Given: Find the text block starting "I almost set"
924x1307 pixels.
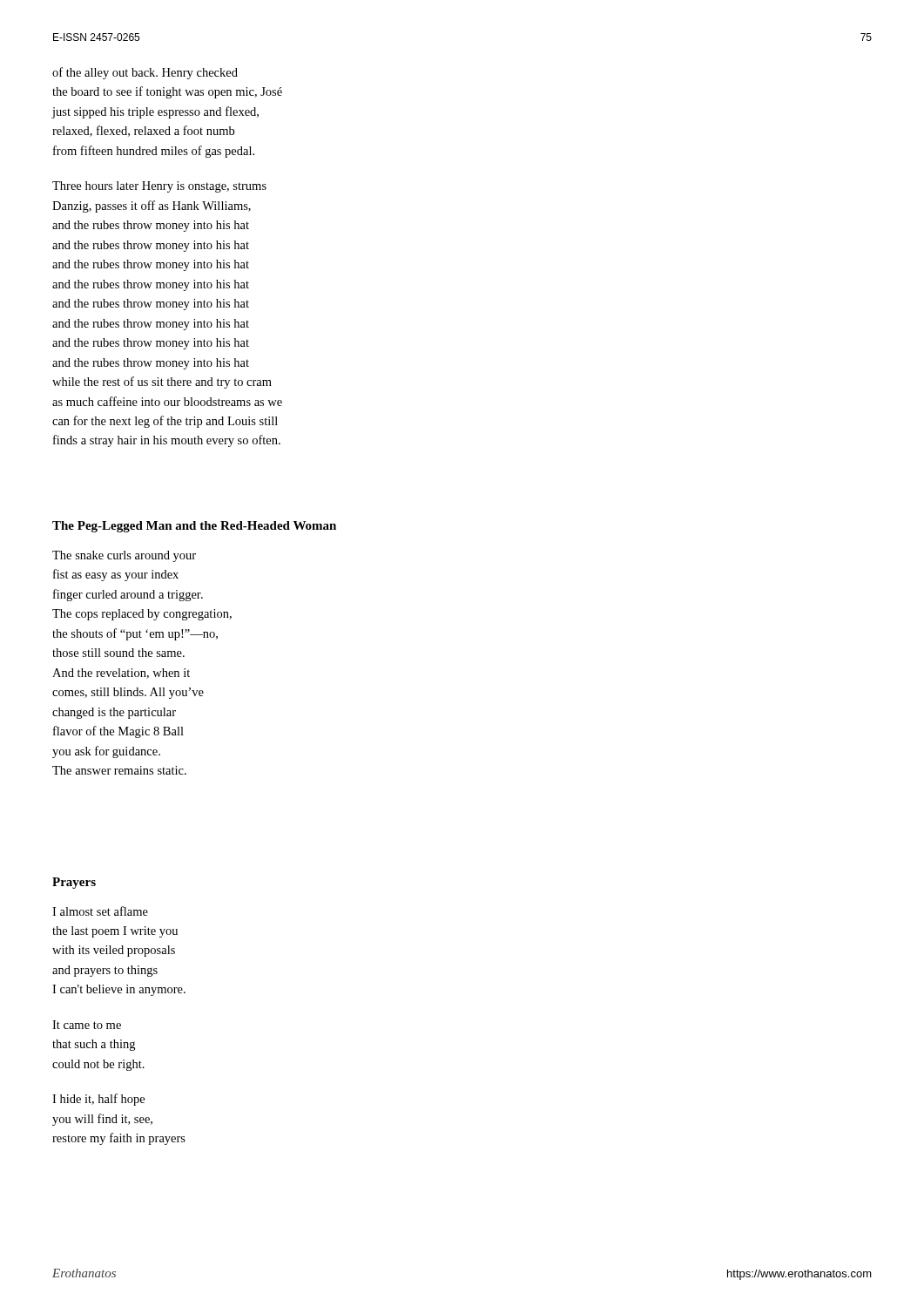Looking at the screenshot, I should click(x=119, y=950).
